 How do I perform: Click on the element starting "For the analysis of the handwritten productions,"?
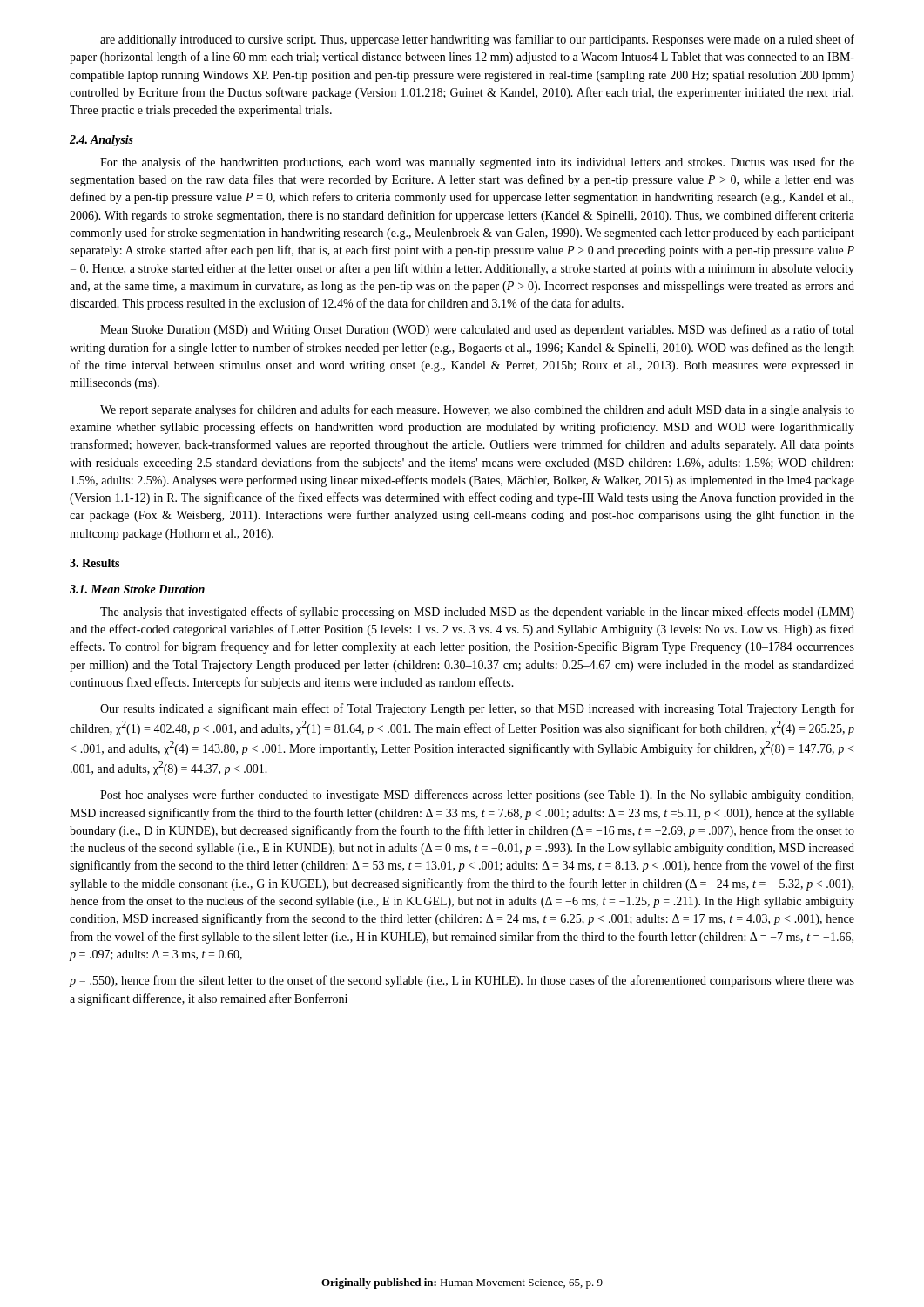(x=462, y=233)
